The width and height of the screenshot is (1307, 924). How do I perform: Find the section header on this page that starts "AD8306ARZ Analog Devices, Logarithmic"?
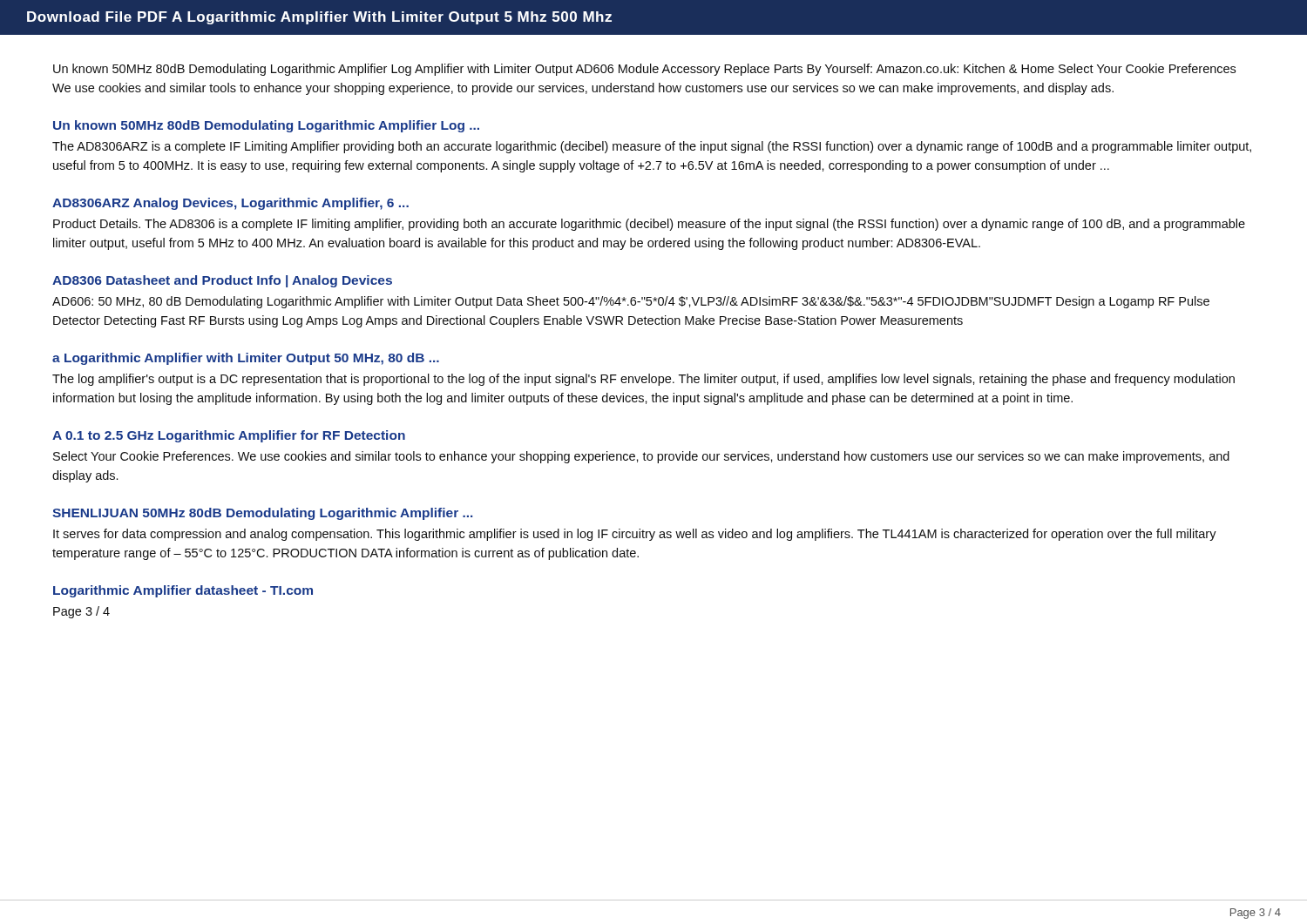click(x=231, y=202)
